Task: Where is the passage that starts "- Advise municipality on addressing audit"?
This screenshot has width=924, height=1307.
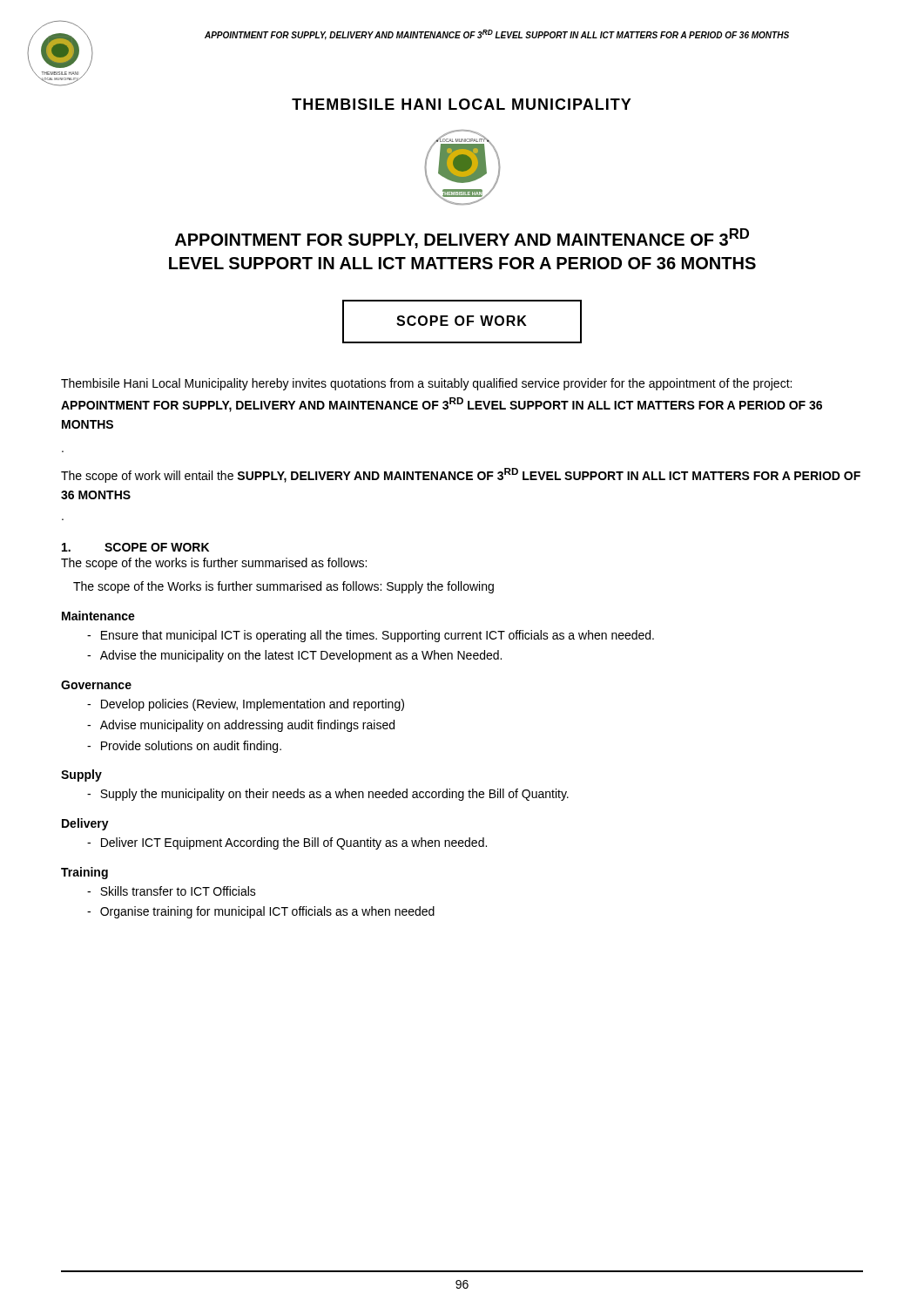Action: pos(241,726)
